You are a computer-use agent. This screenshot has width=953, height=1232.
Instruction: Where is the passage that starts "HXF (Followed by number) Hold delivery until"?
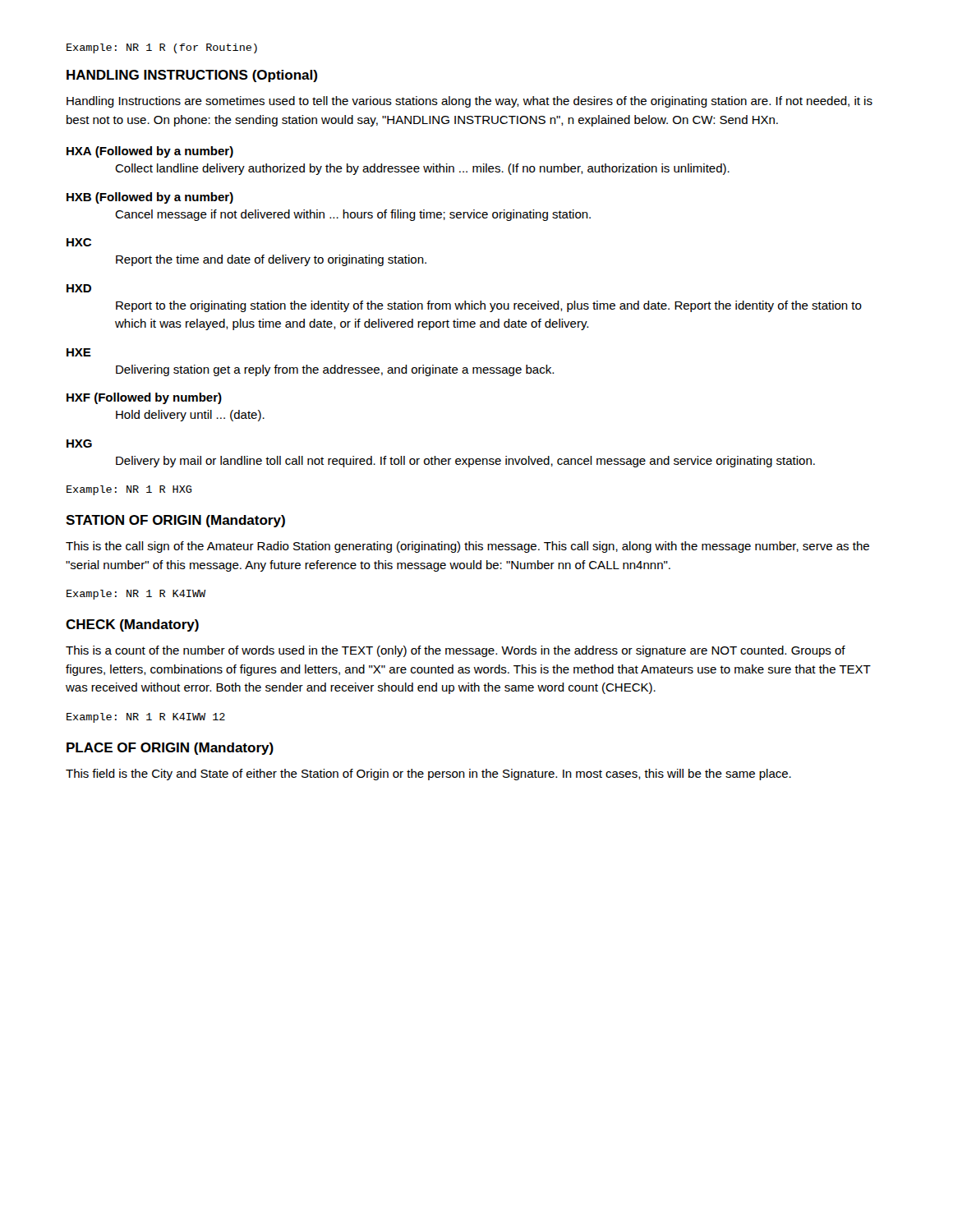point(144,398)
